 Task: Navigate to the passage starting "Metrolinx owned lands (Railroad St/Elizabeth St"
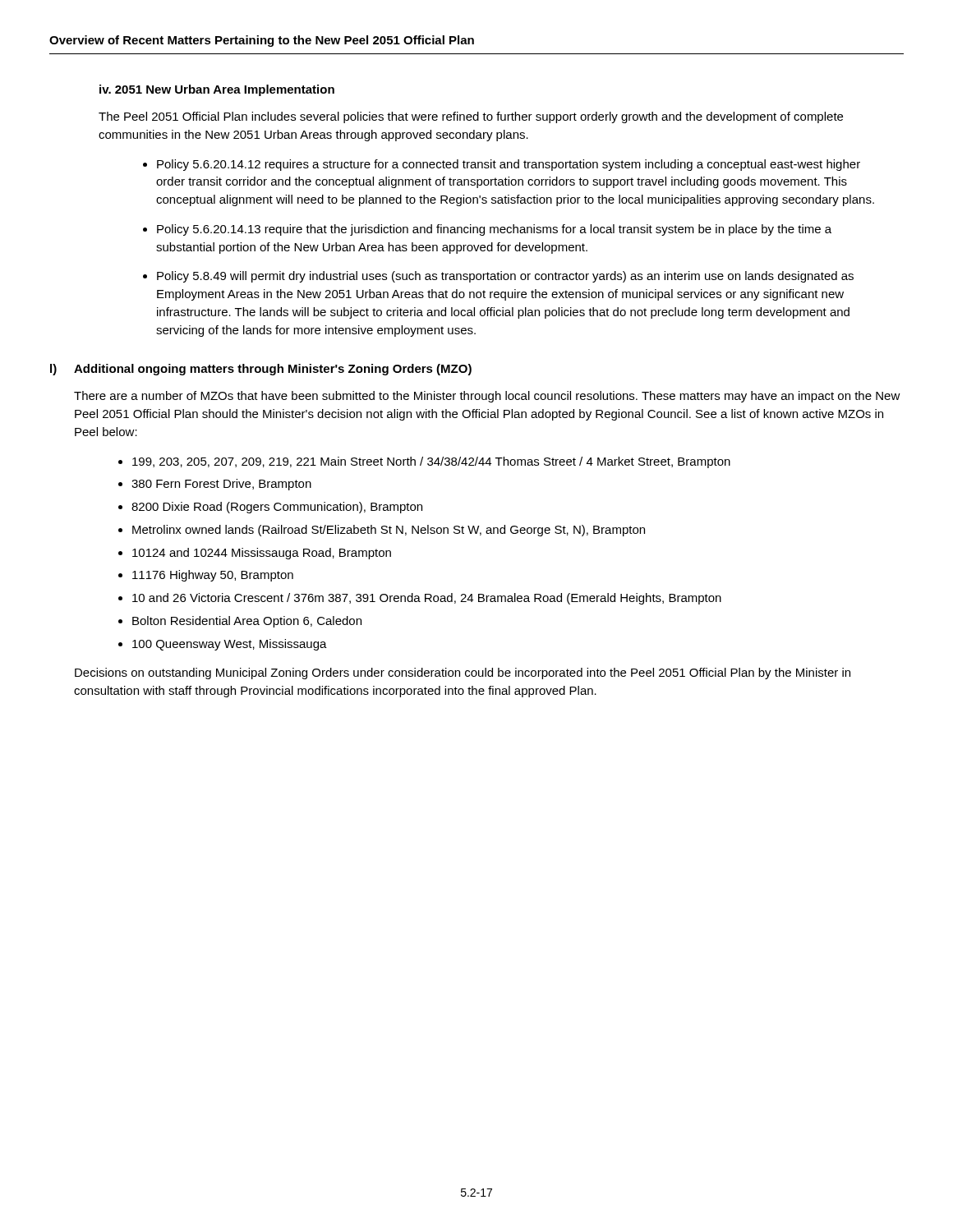tap(389, 529)
